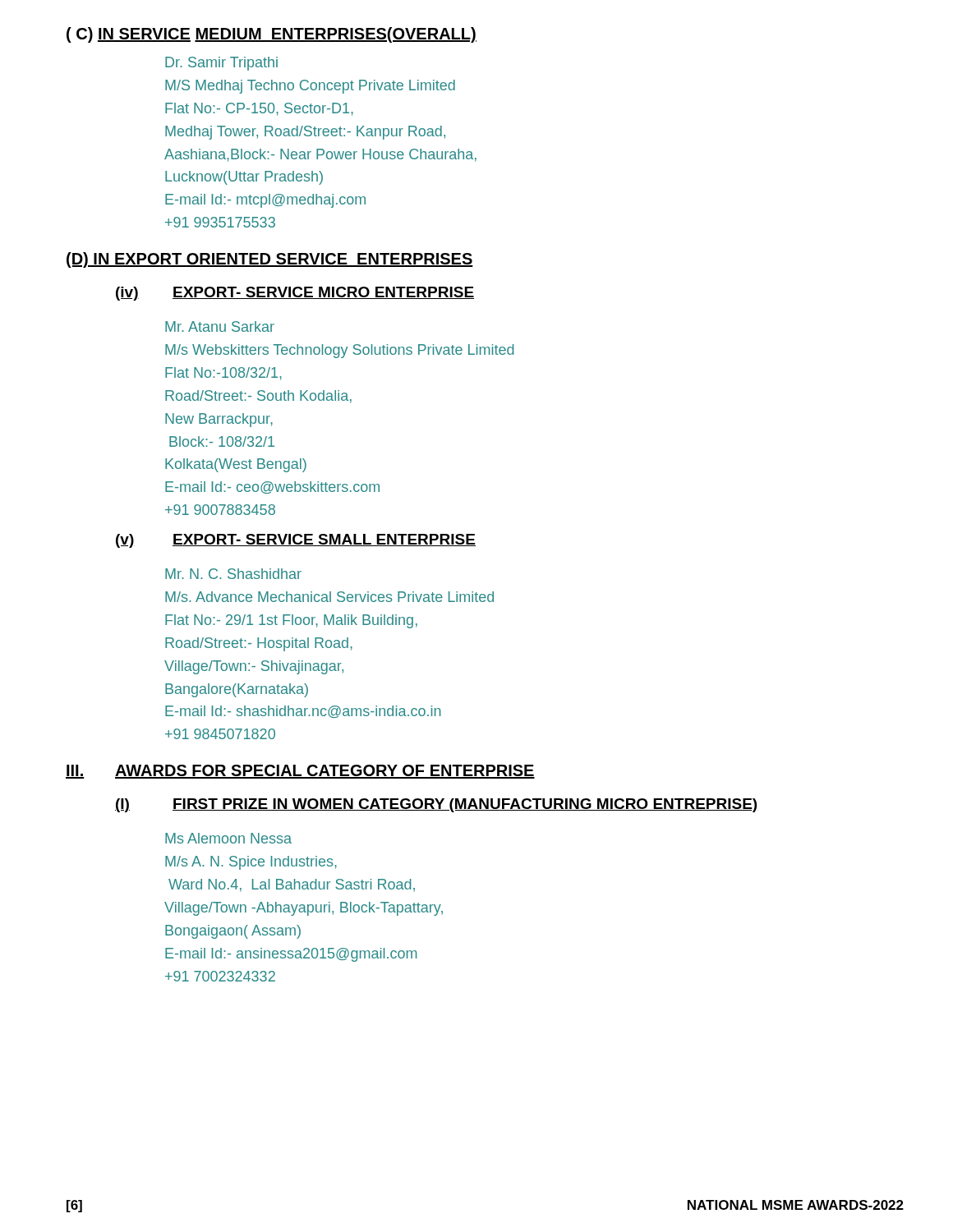The image size is (953, 1232).
Task: Select the section header with the text "(iv) EXPORT- SERVICE MICRO ENTERPRISE"
Action: tap(295, 293)
